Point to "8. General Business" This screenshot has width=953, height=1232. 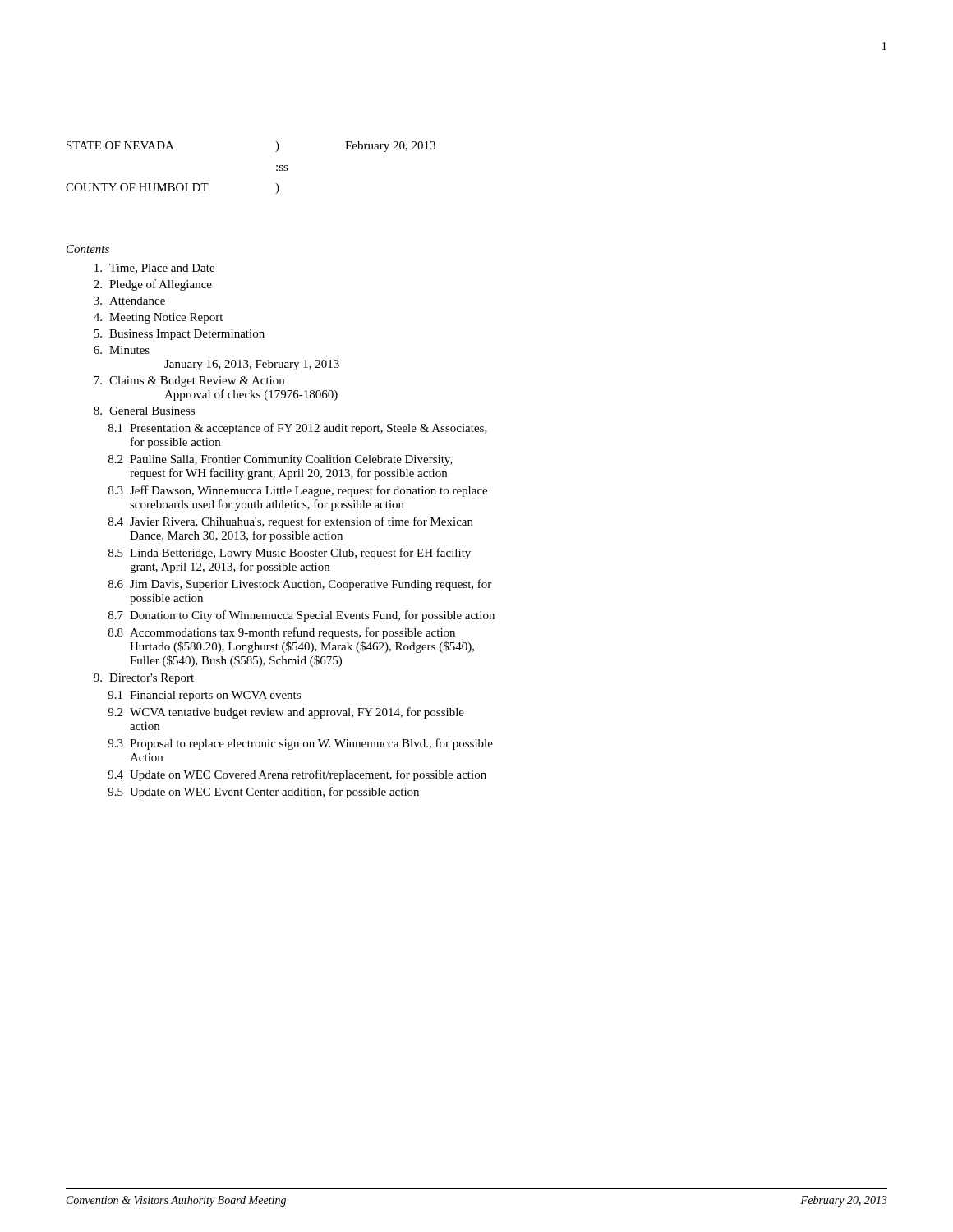[130, 411]
